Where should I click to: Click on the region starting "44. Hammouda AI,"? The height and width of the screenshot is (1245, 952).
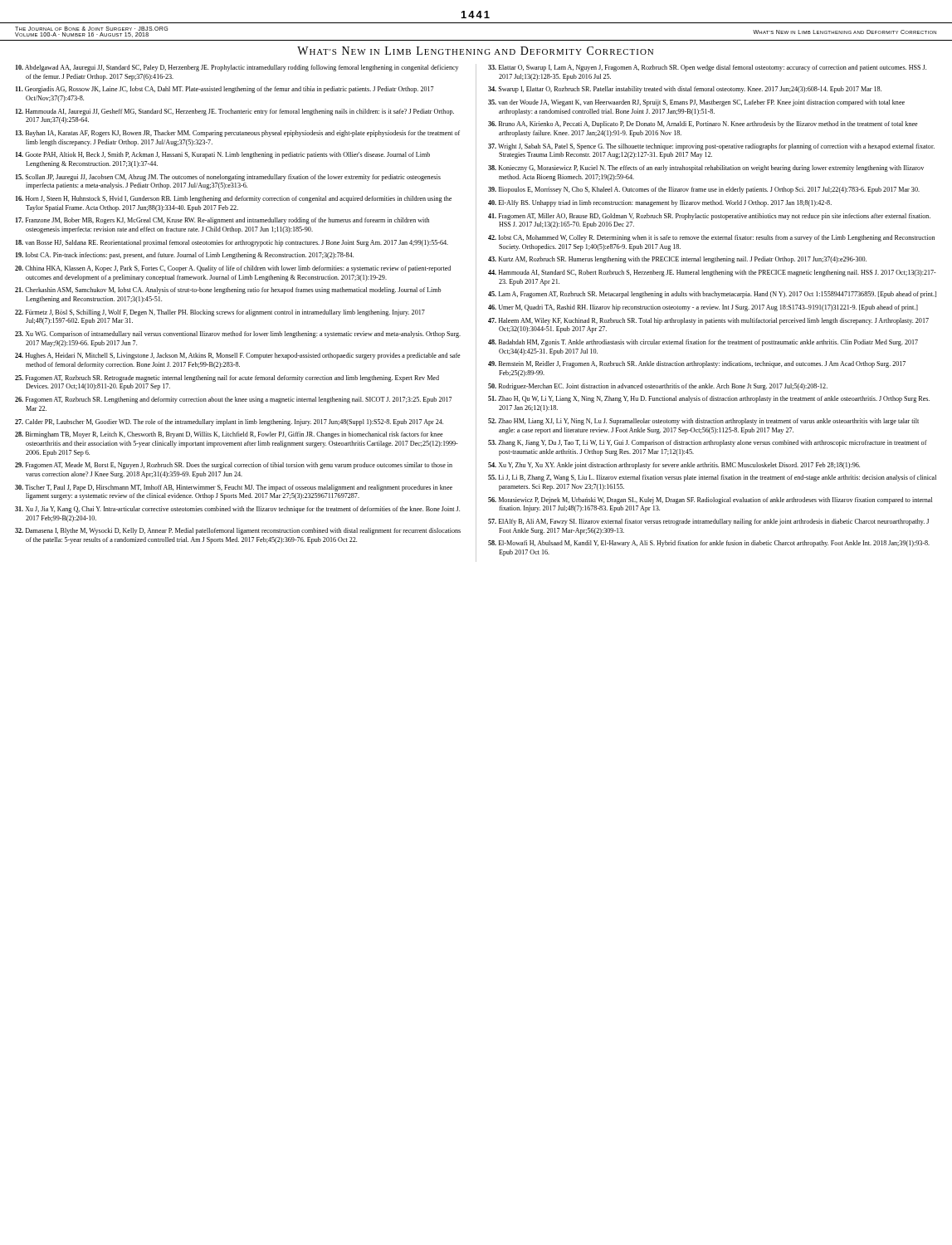712,277
